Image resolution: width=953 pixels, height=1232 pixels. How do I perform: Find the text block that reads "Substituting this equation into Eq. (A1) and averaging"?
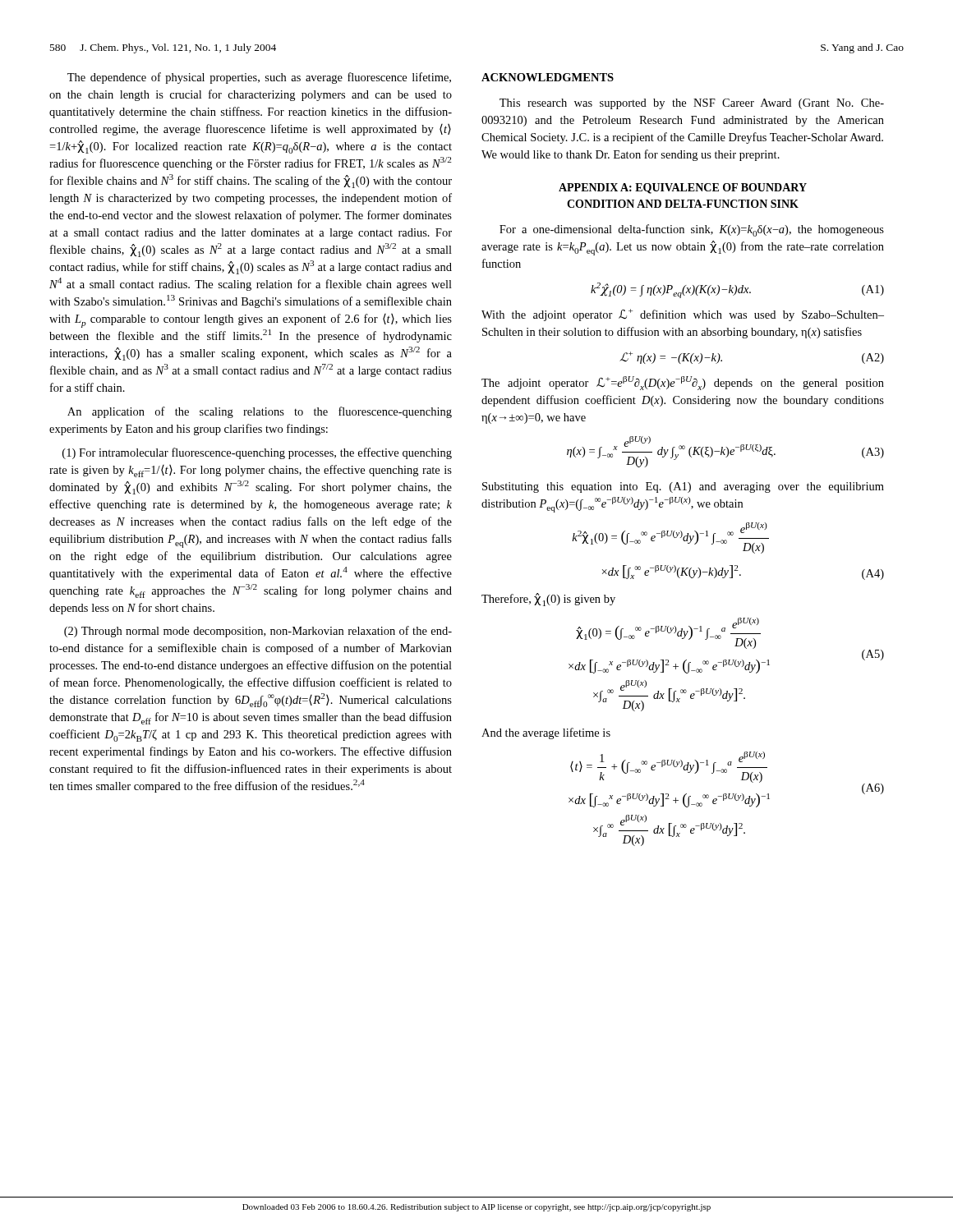683,496
